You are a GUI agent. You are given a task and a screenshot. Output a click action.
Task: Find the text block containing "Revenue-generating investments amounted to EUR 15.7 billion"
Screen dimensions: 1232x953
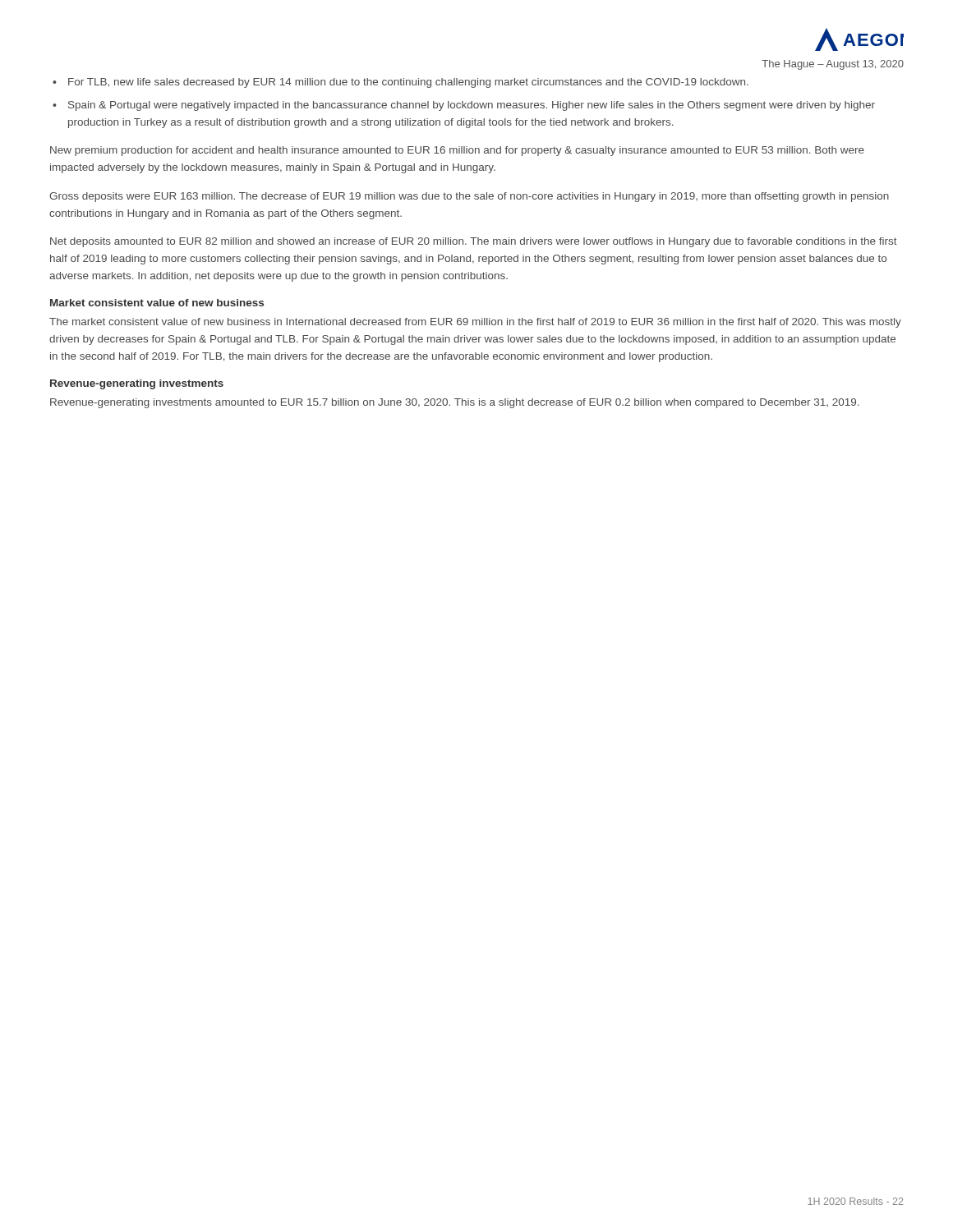click(x=455, y=402)
